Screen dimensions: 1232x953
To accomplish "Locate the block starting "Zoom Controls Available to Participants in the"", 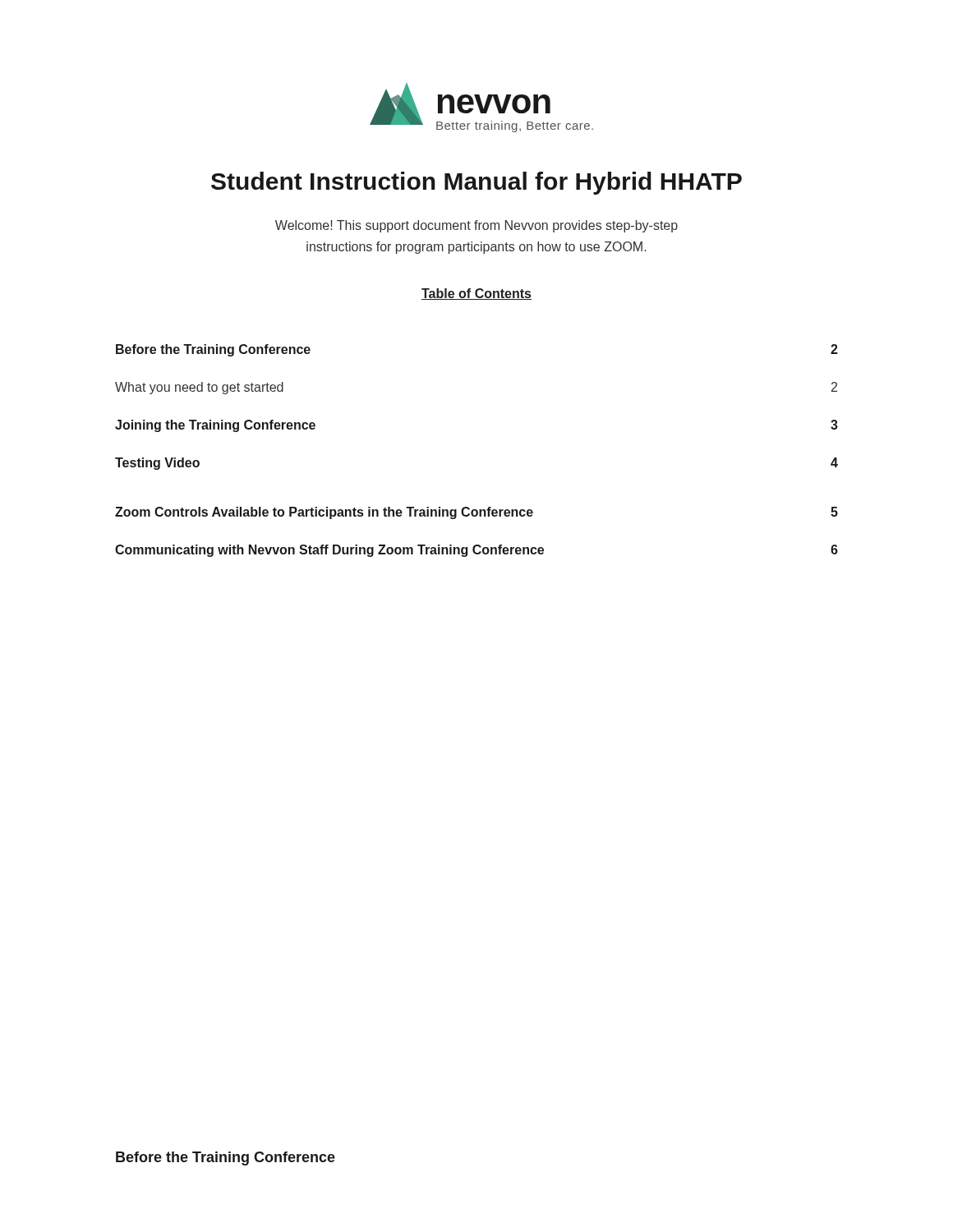I will click(476, 513).
